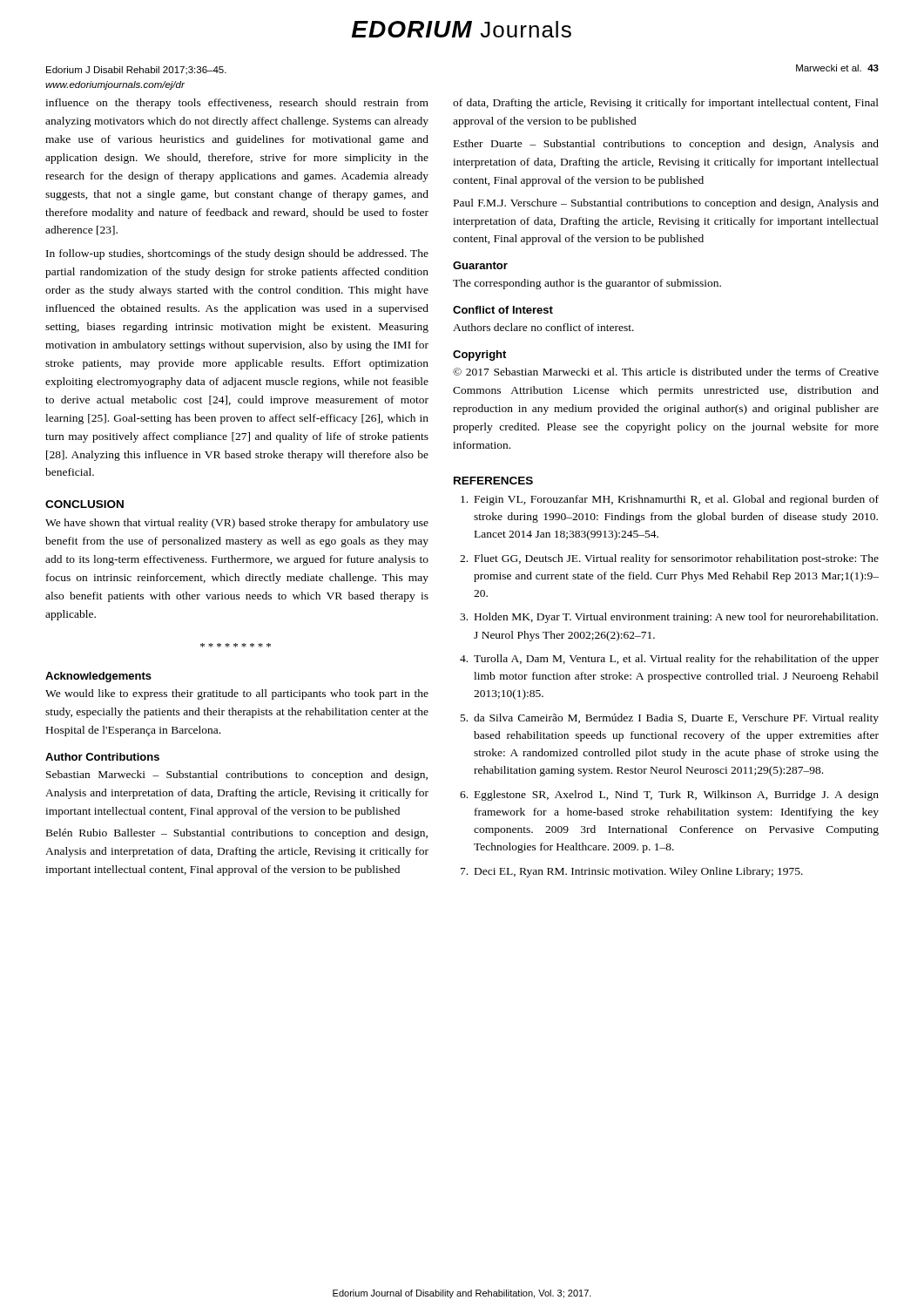
Task: Click on the text block with the text "Esther Duarte – Substantial contributions"
Action: pos(666,161)
